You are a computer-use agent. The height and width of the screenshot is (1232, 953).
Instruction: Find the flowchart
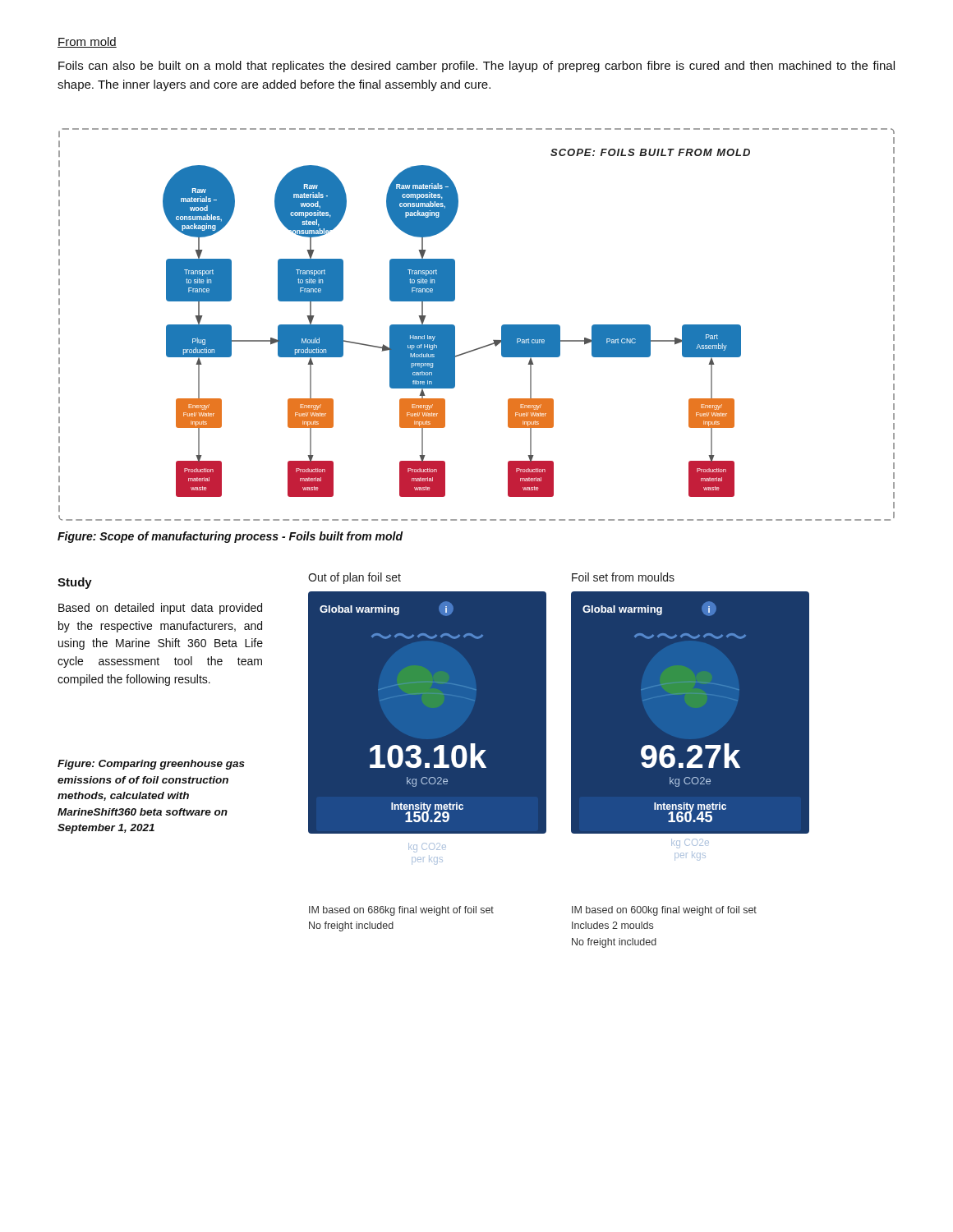point(476,324)
